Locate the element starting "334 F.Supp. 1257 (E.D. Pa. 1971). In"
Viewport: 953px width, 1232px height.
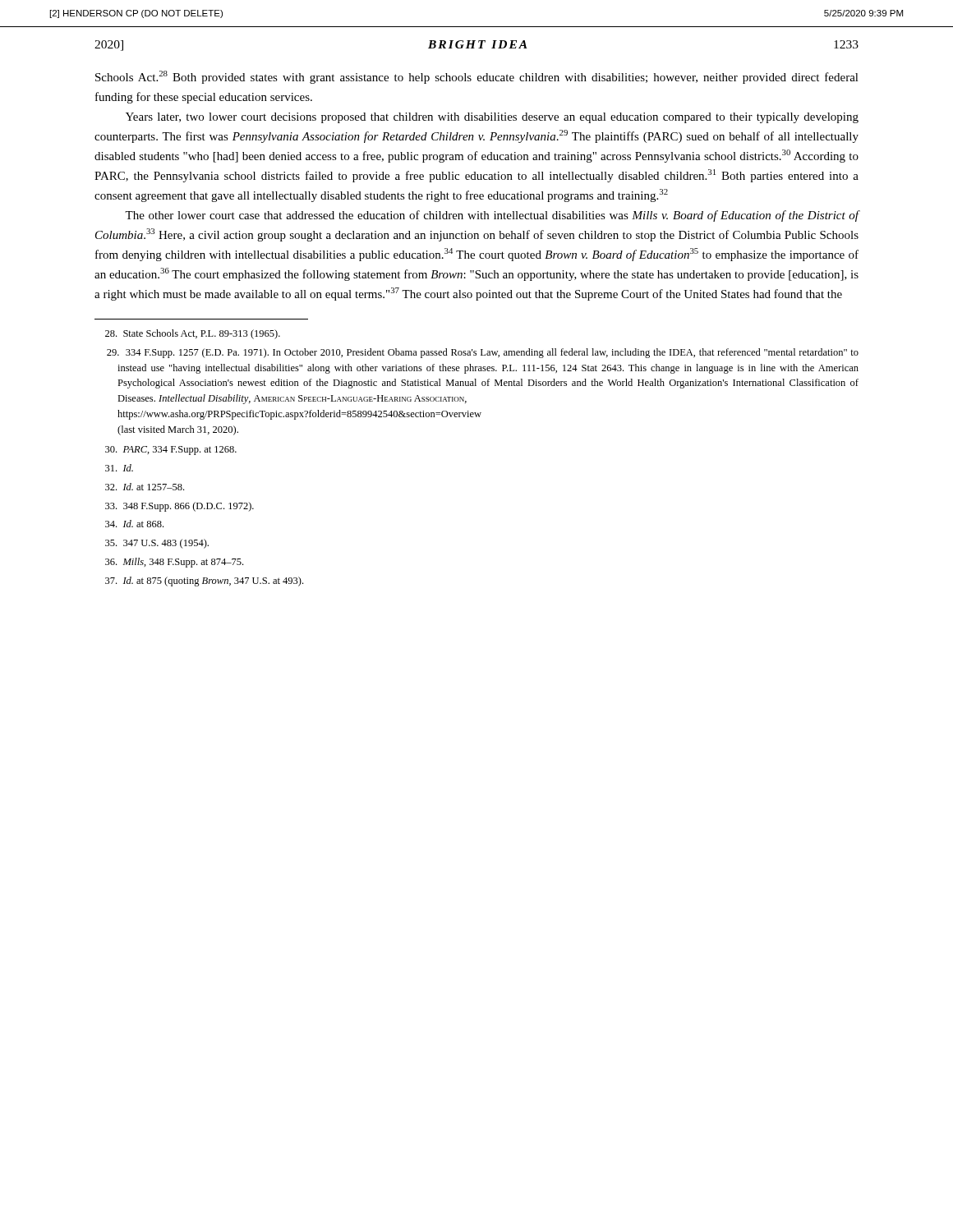coord(476,392)
